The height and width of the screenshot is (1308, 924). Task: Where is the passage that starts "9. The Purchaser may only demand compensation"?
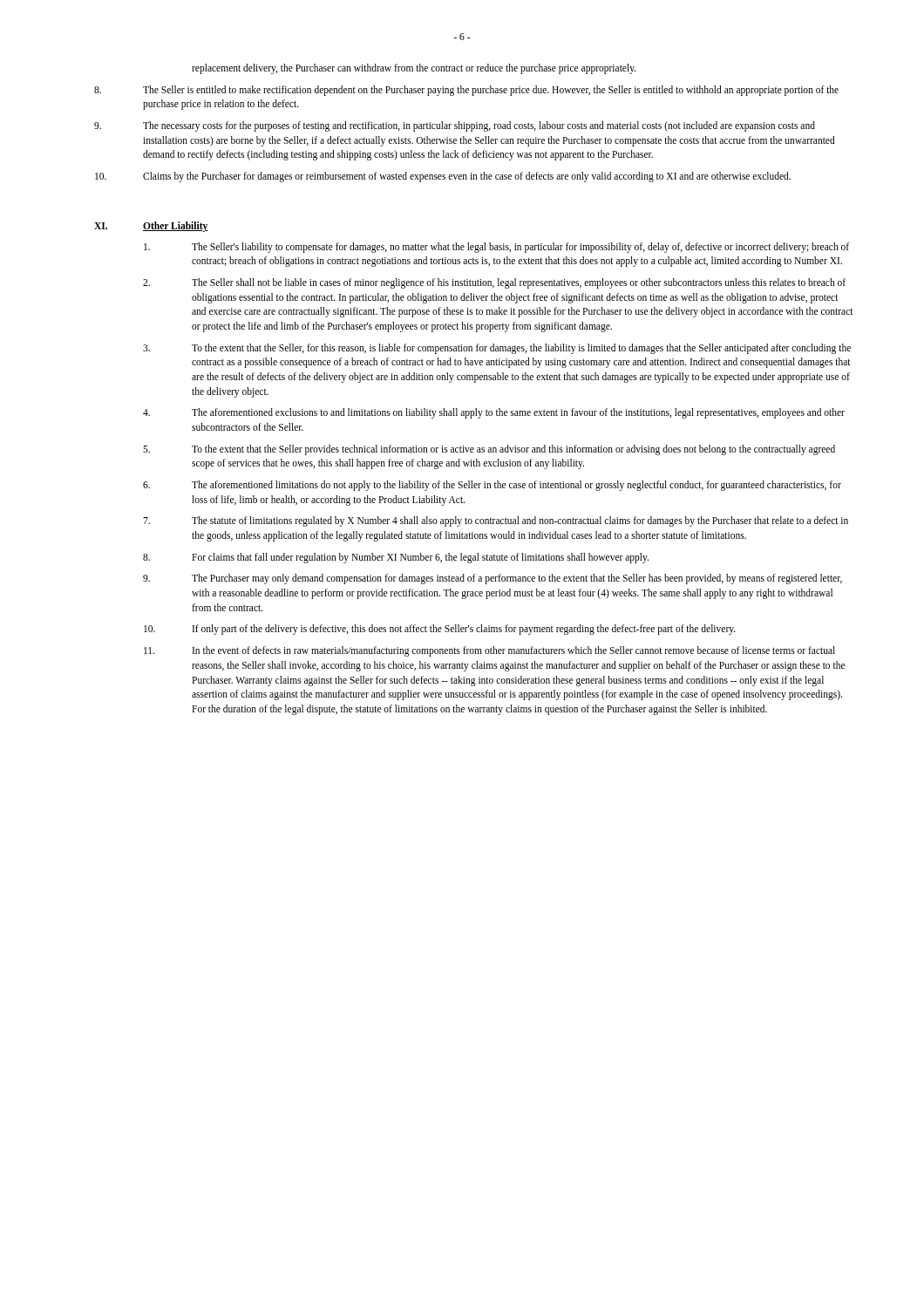click(x=499, y=593)
